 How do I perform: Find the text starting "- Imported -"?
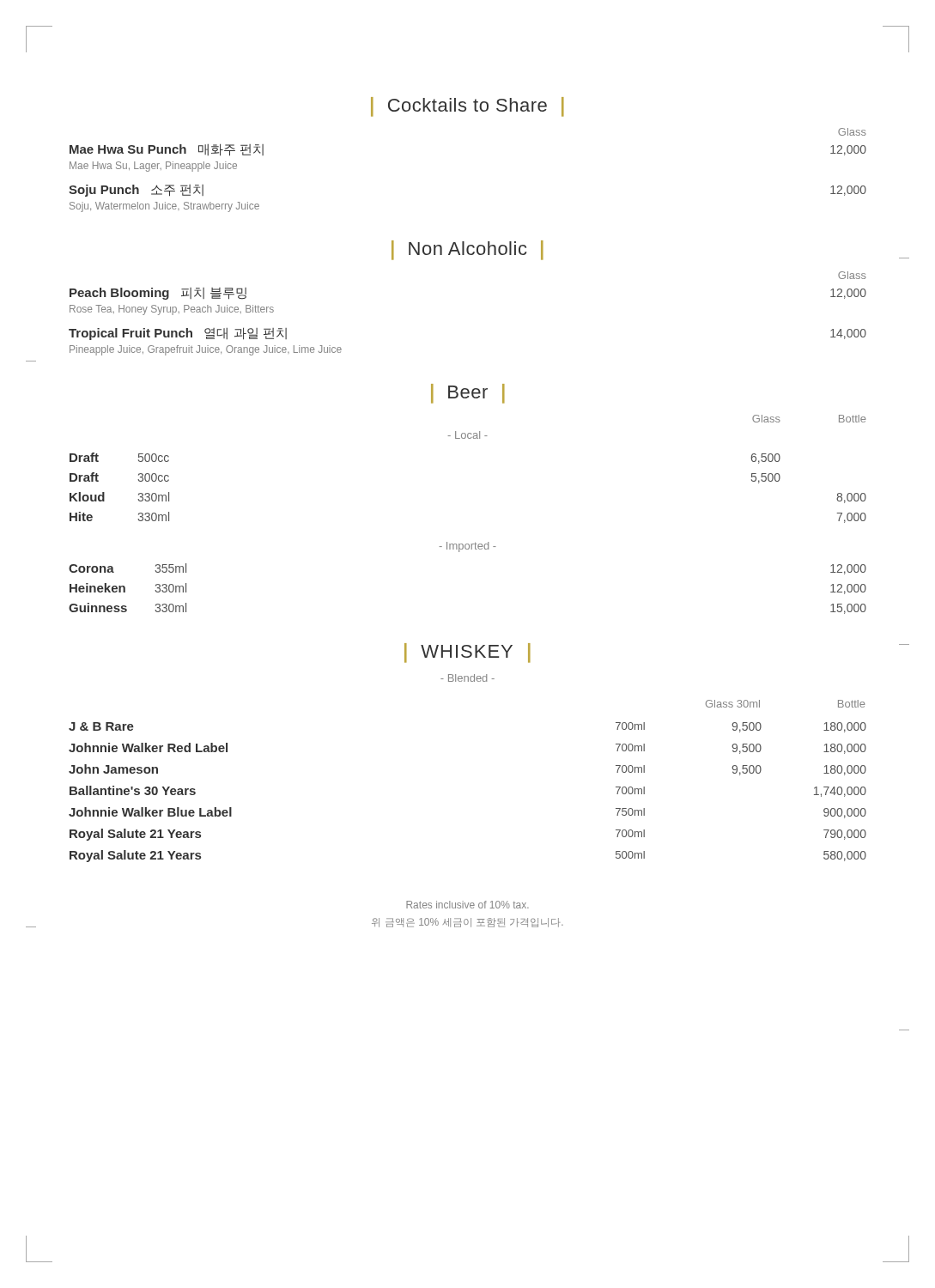[x=468, y=546]
